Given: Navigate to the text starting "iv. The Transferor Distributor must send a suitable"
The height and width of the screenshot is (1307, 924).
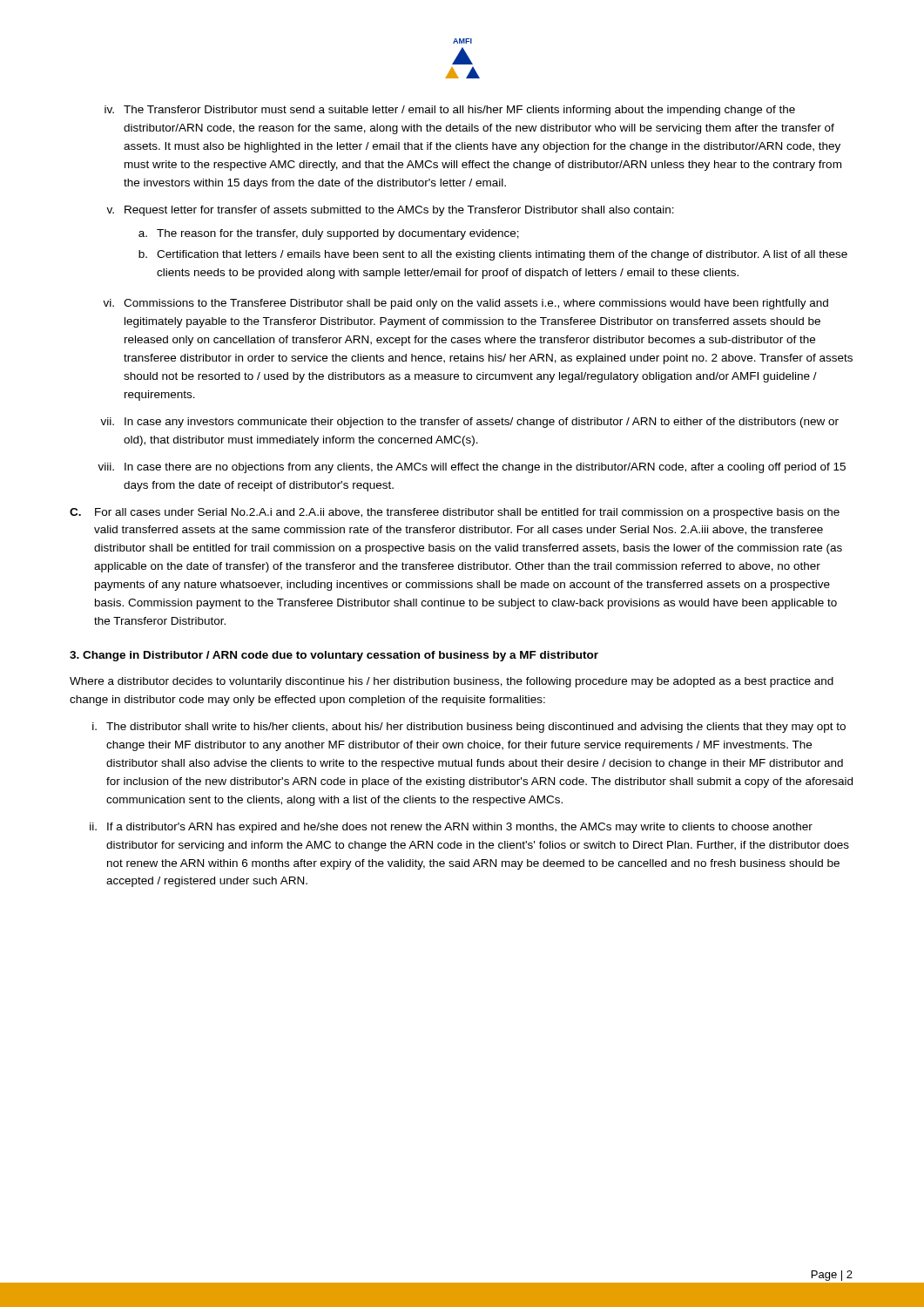Looking at the screenshot, I should click(x=462, y=147).
